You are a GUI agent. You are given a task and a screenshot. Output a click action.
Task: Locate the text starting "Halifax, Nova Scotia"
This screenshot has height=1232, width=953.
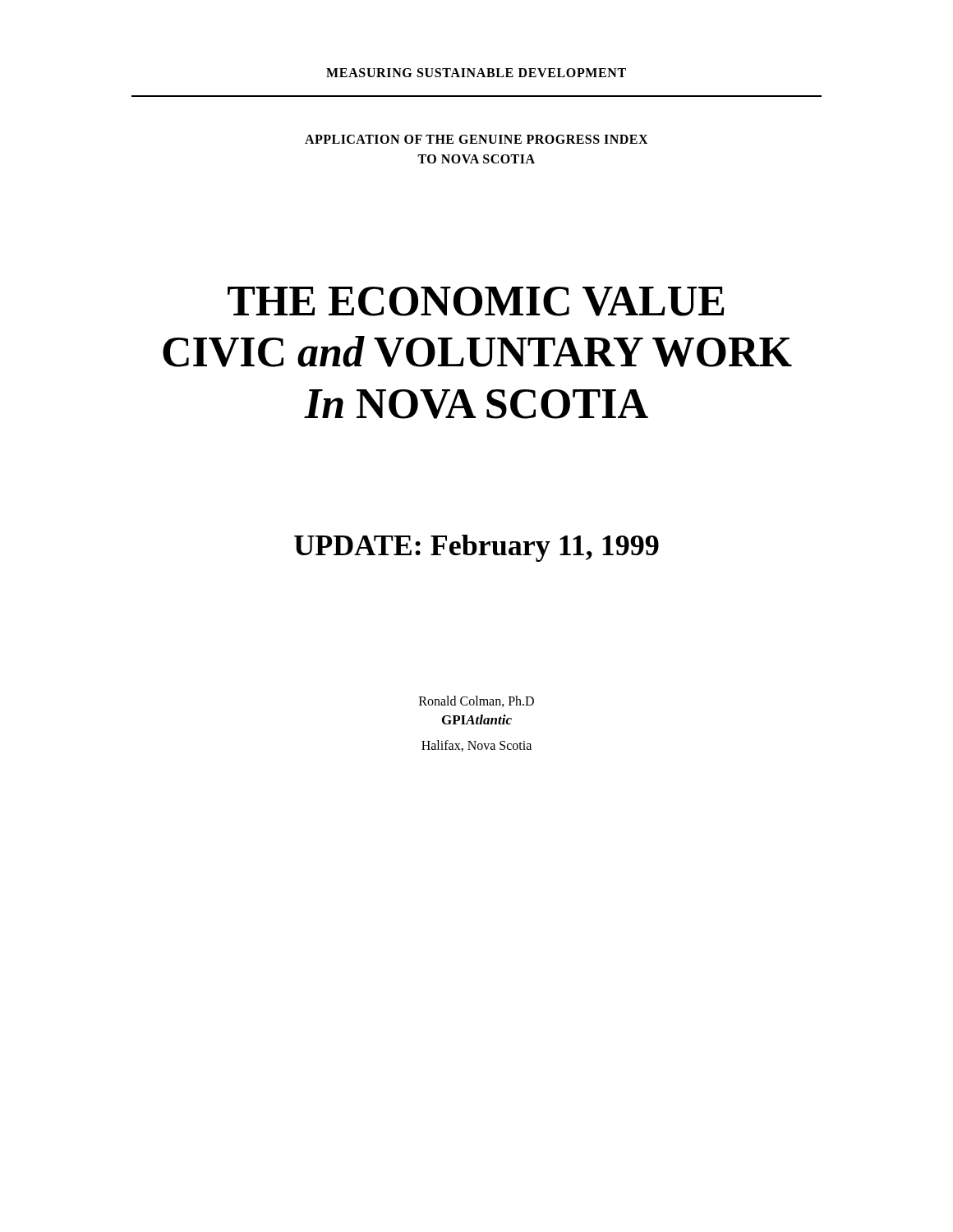pos(476,745)
